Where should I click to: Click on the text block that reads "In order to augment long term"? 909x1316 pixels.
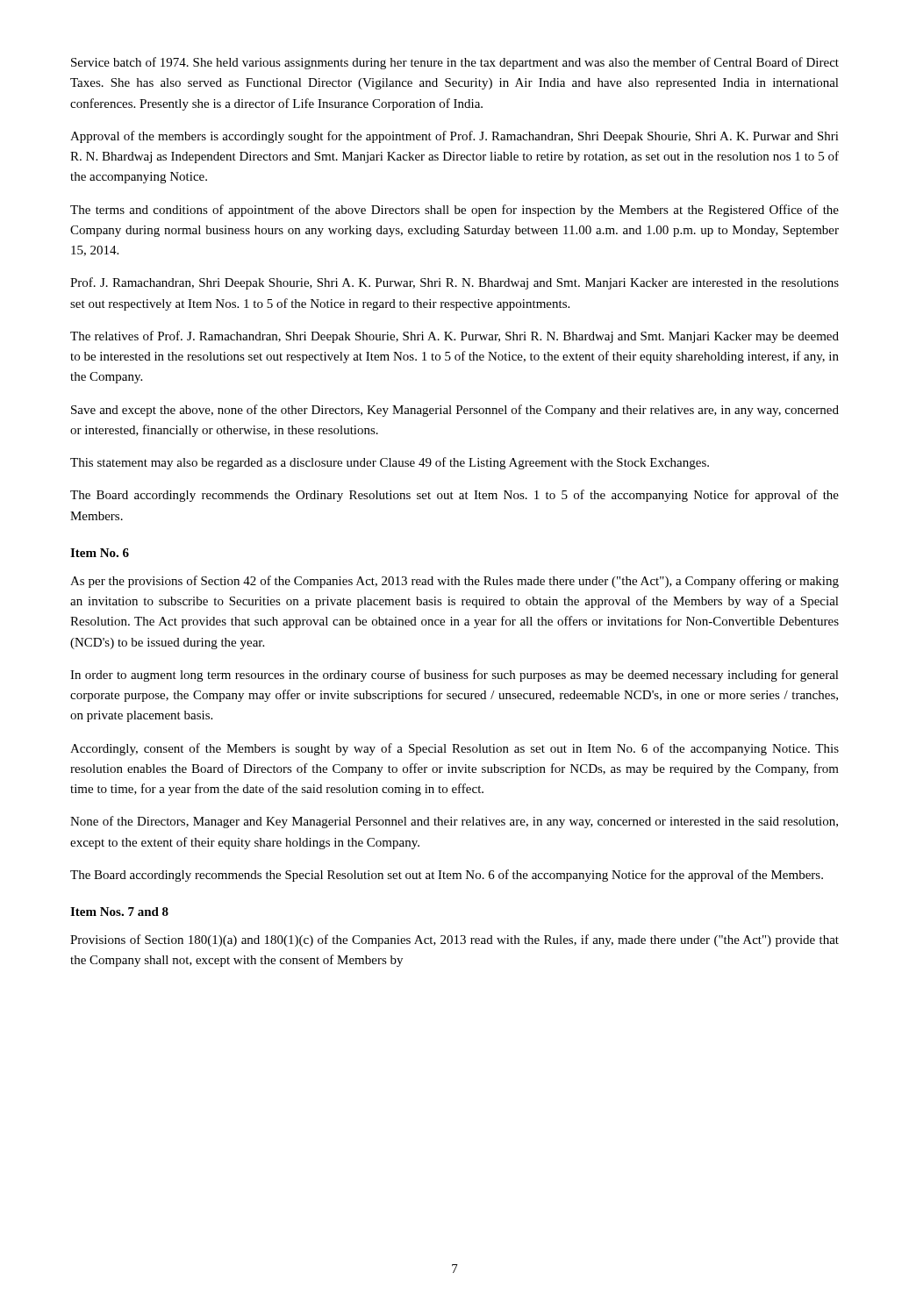(x=454, y=695)
